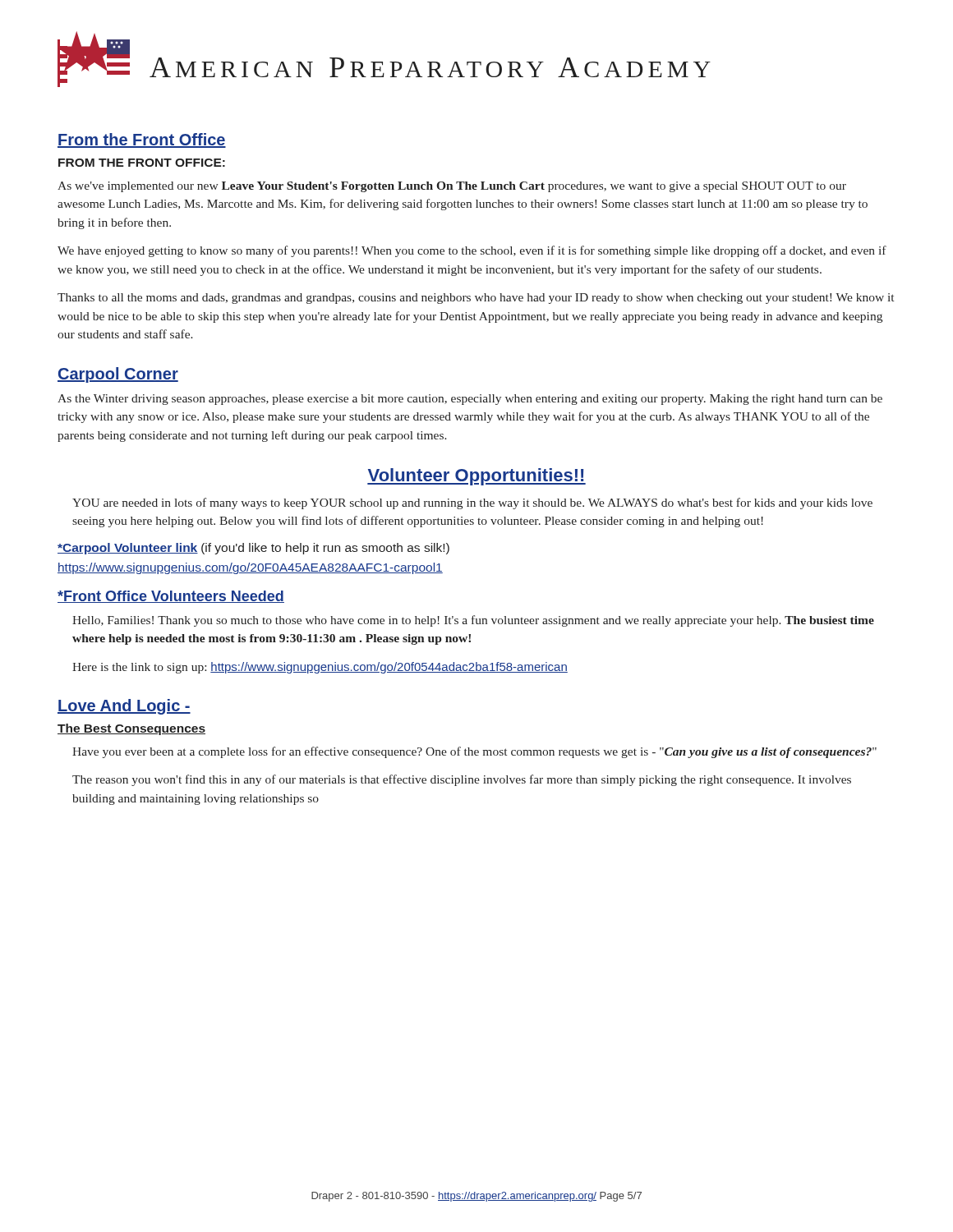Select the section header that reads "Love And Logic -"

click(x=124, y=706)
